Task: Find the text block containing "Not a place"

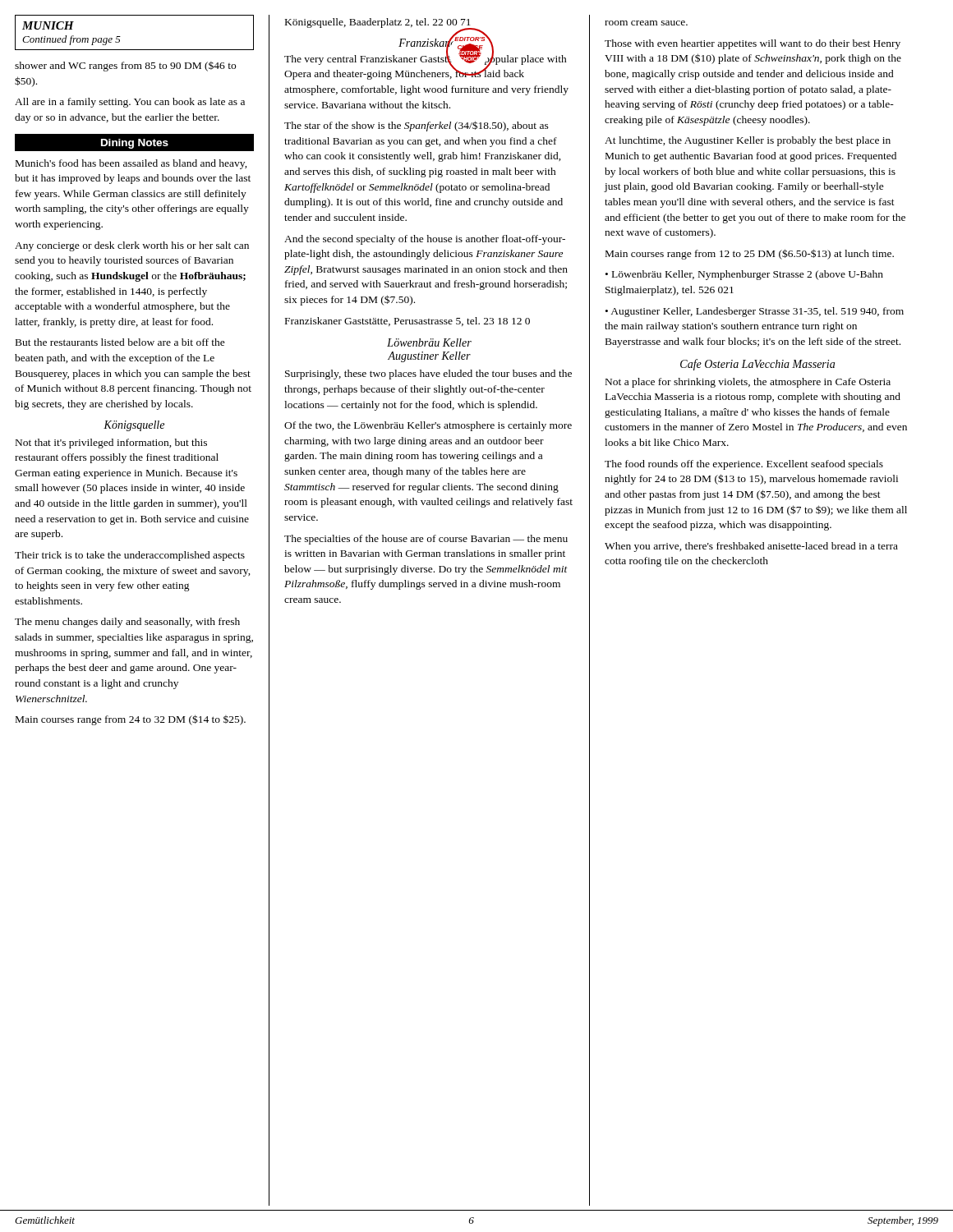Action: click(757, 412)
